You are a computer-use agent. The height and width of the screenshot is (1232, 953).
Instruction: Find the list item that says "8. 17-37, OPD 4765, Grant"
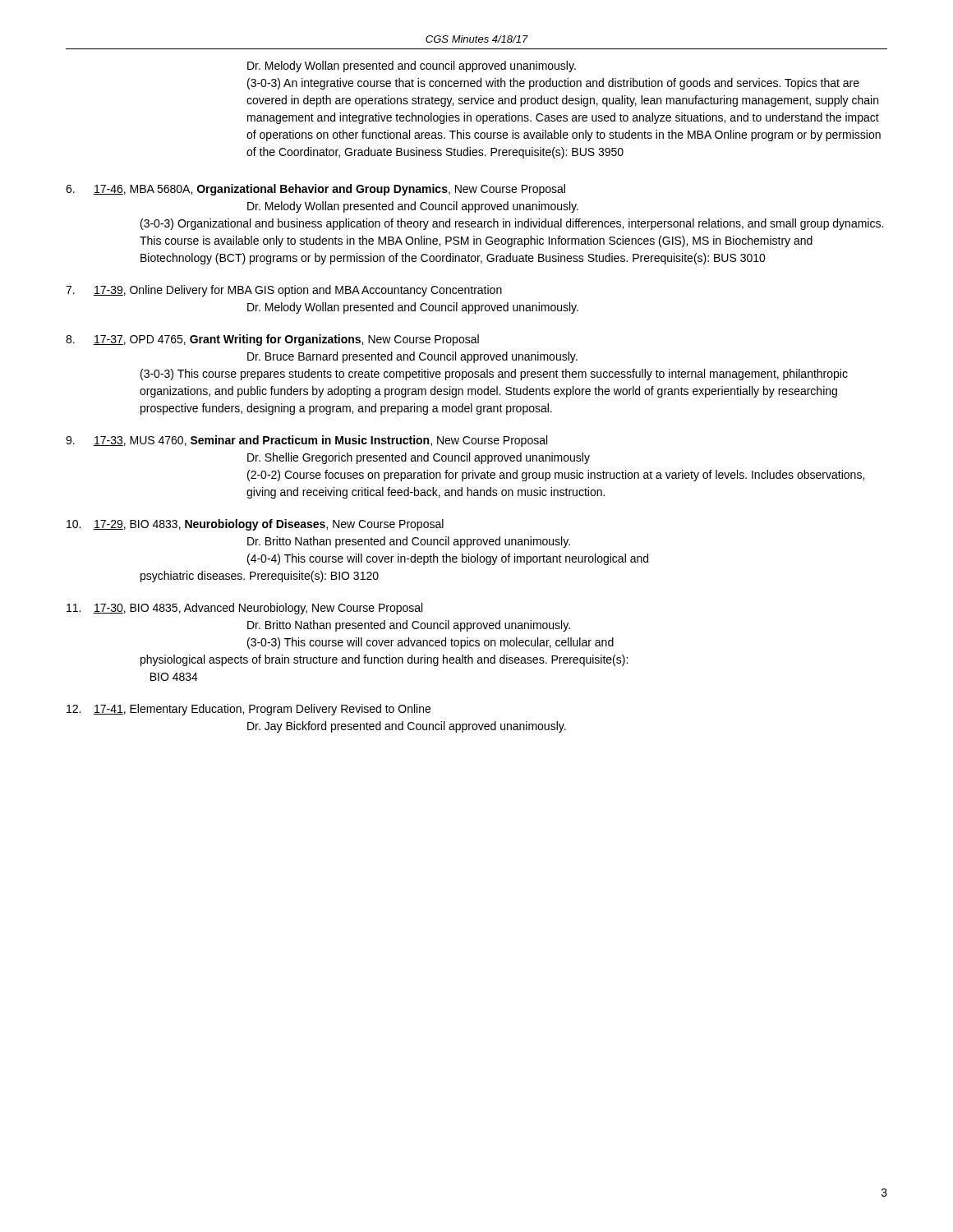(476, 374)
